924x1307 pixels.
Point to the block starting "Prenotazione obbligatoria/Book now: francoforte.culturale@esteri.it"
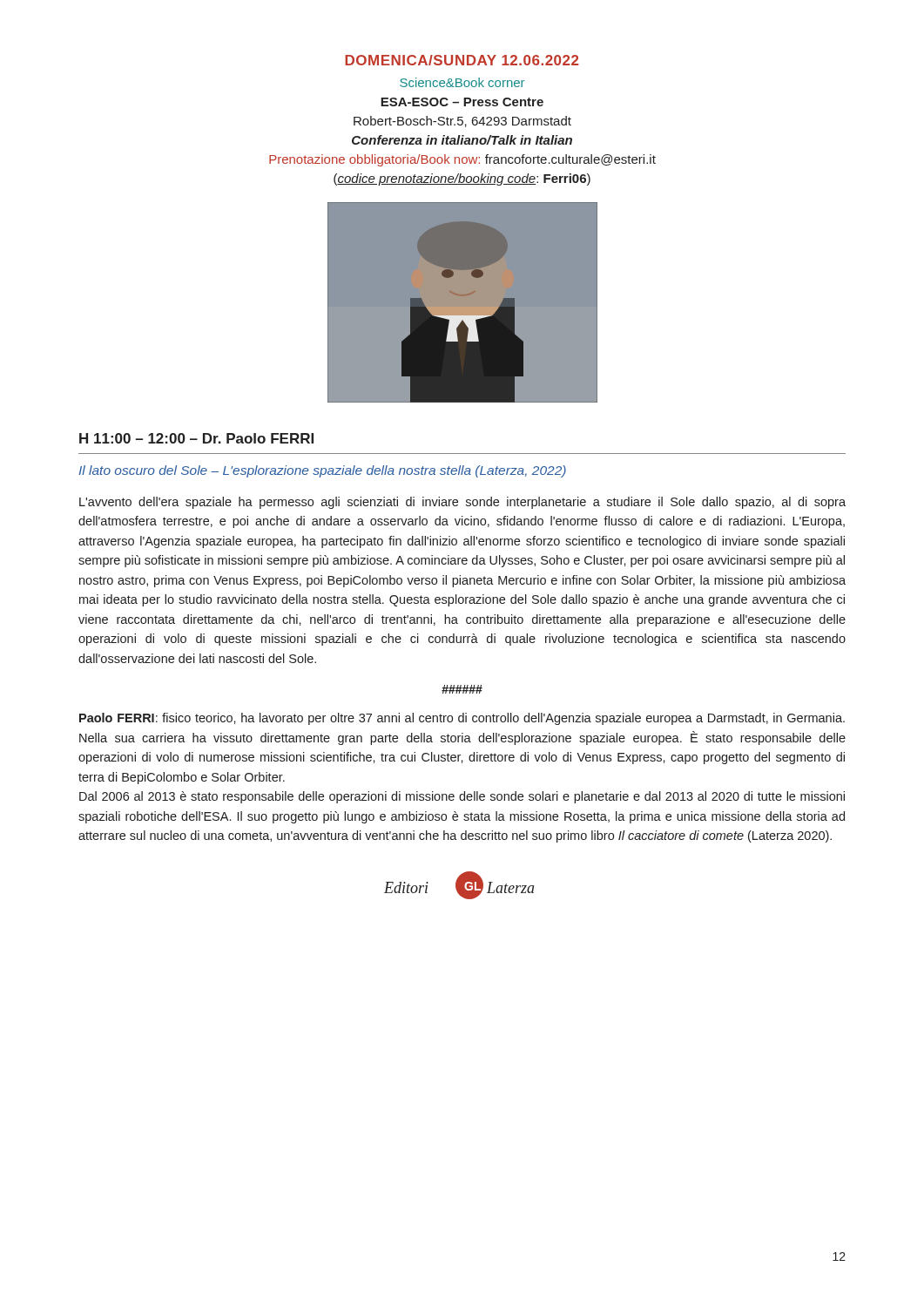[x=462, y=159]
